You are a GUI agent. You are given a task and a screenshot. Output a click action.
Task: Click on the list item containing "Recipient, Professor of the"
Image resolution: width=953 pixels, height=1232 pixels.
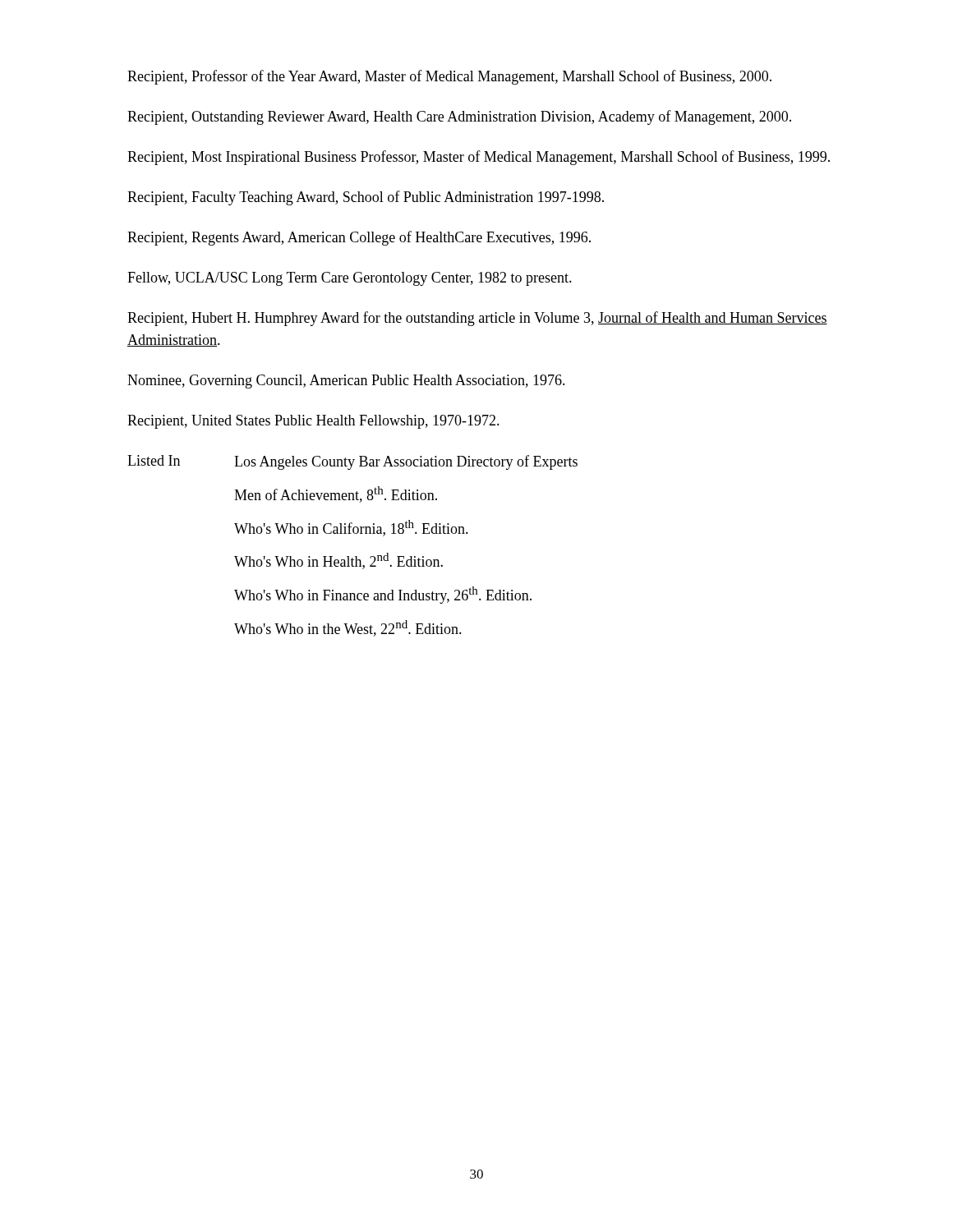[450, 76]
